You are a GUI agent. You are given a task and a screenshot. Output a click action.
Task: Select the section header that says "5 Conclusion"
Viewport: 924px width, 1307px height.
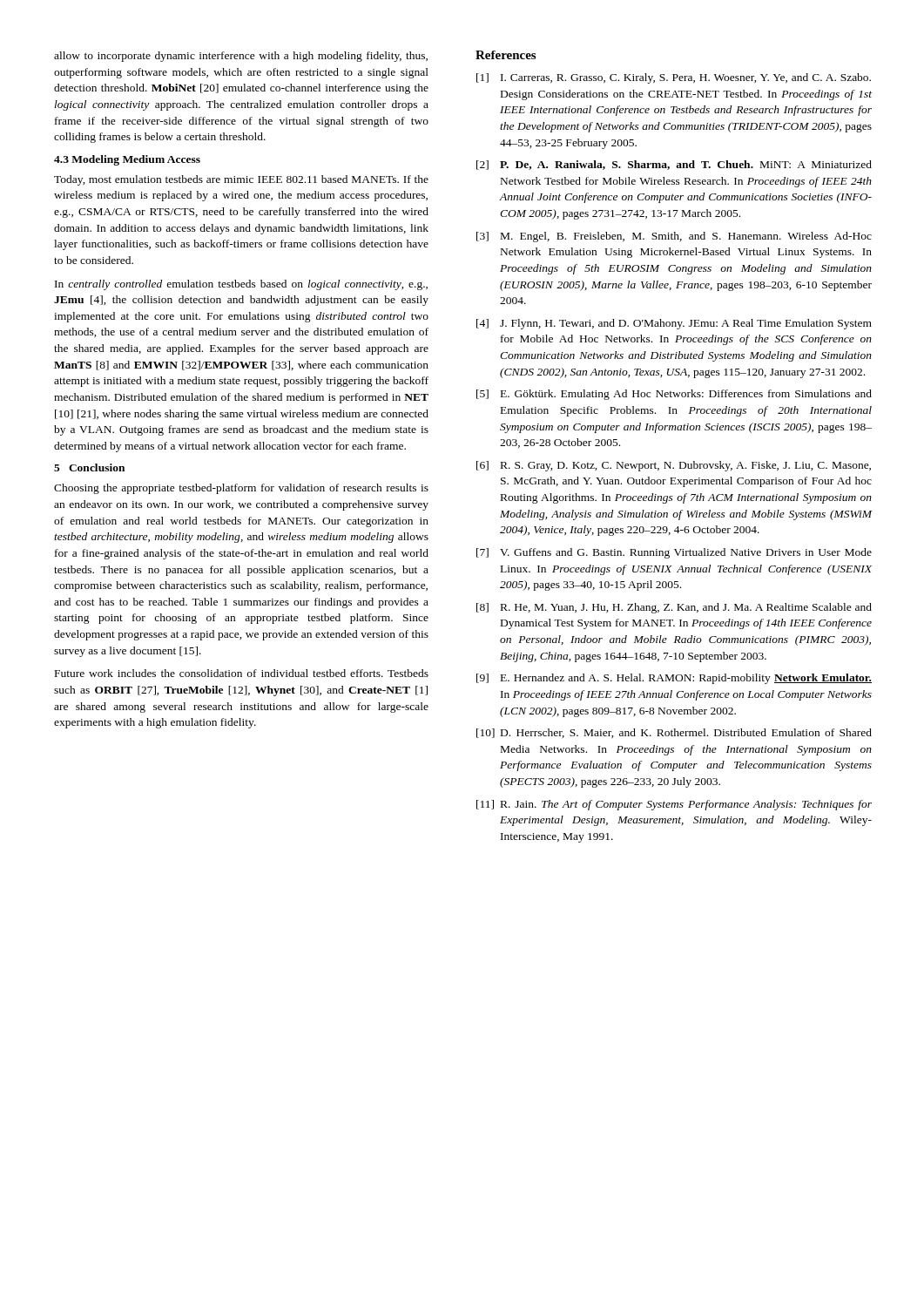[89, 467]
